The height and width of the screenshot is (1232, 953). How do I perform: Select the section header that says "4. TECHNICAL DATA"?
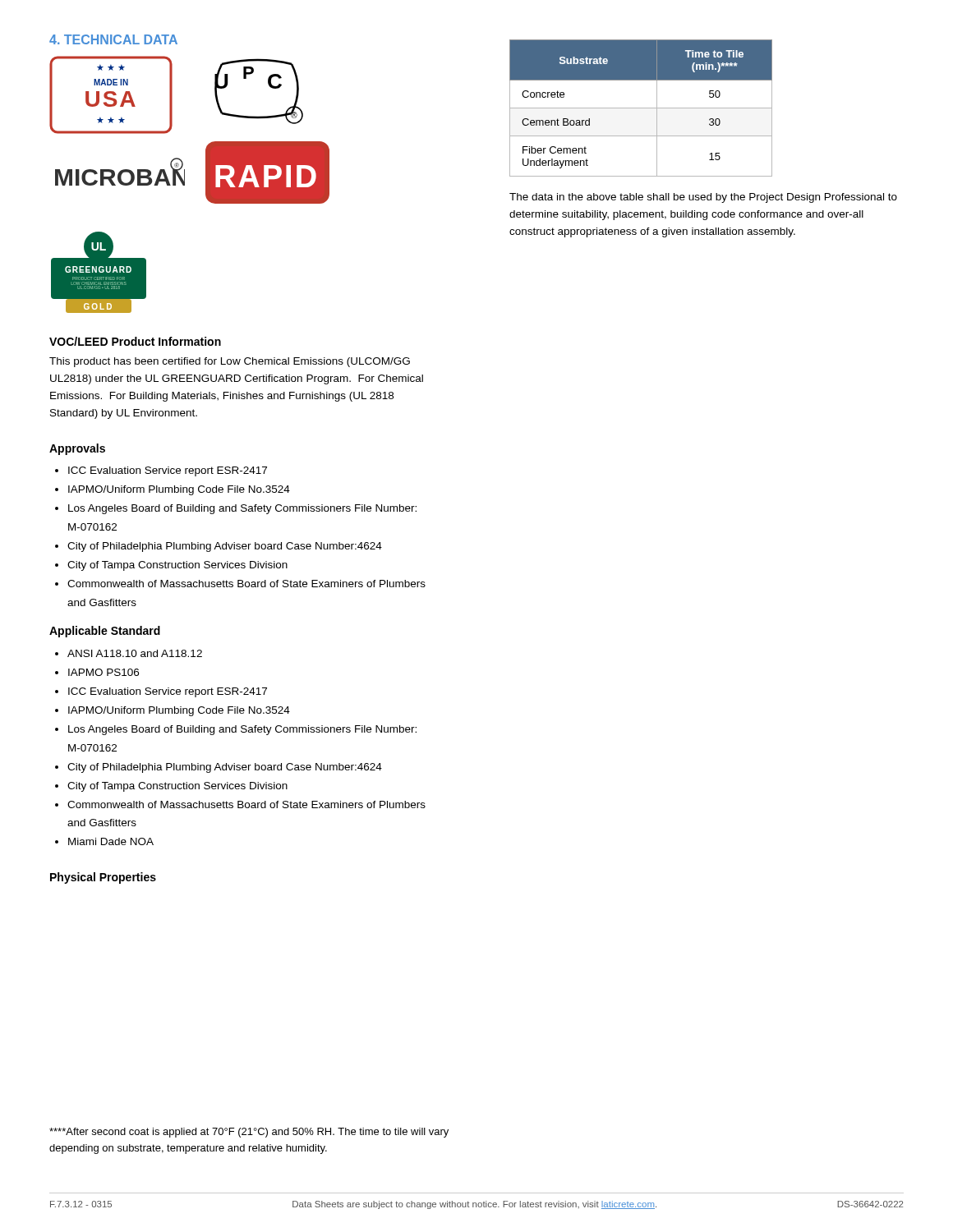coord(114,40)
